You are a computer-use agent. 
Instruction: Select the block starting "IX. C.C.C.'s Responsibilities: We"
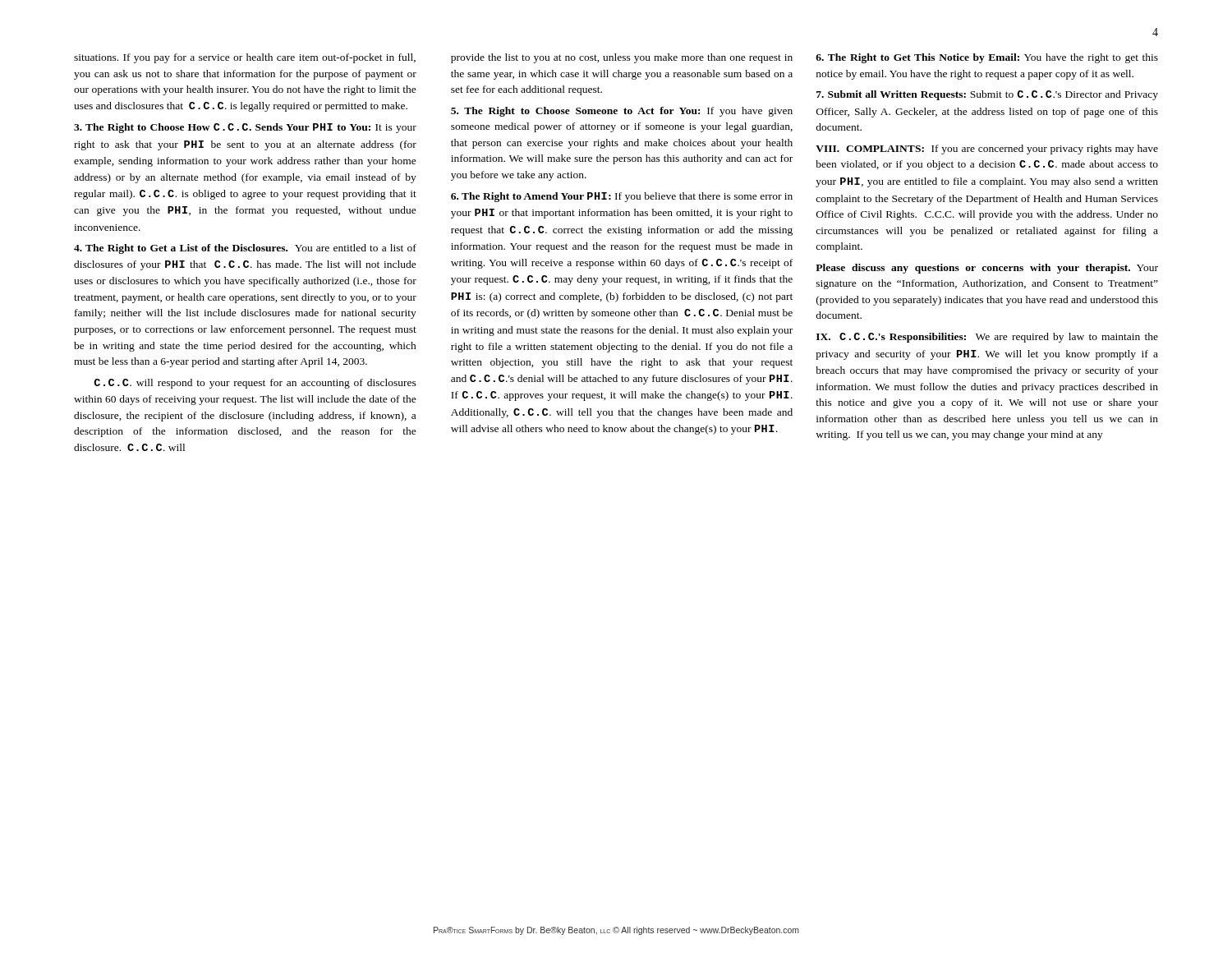point(987,386)
